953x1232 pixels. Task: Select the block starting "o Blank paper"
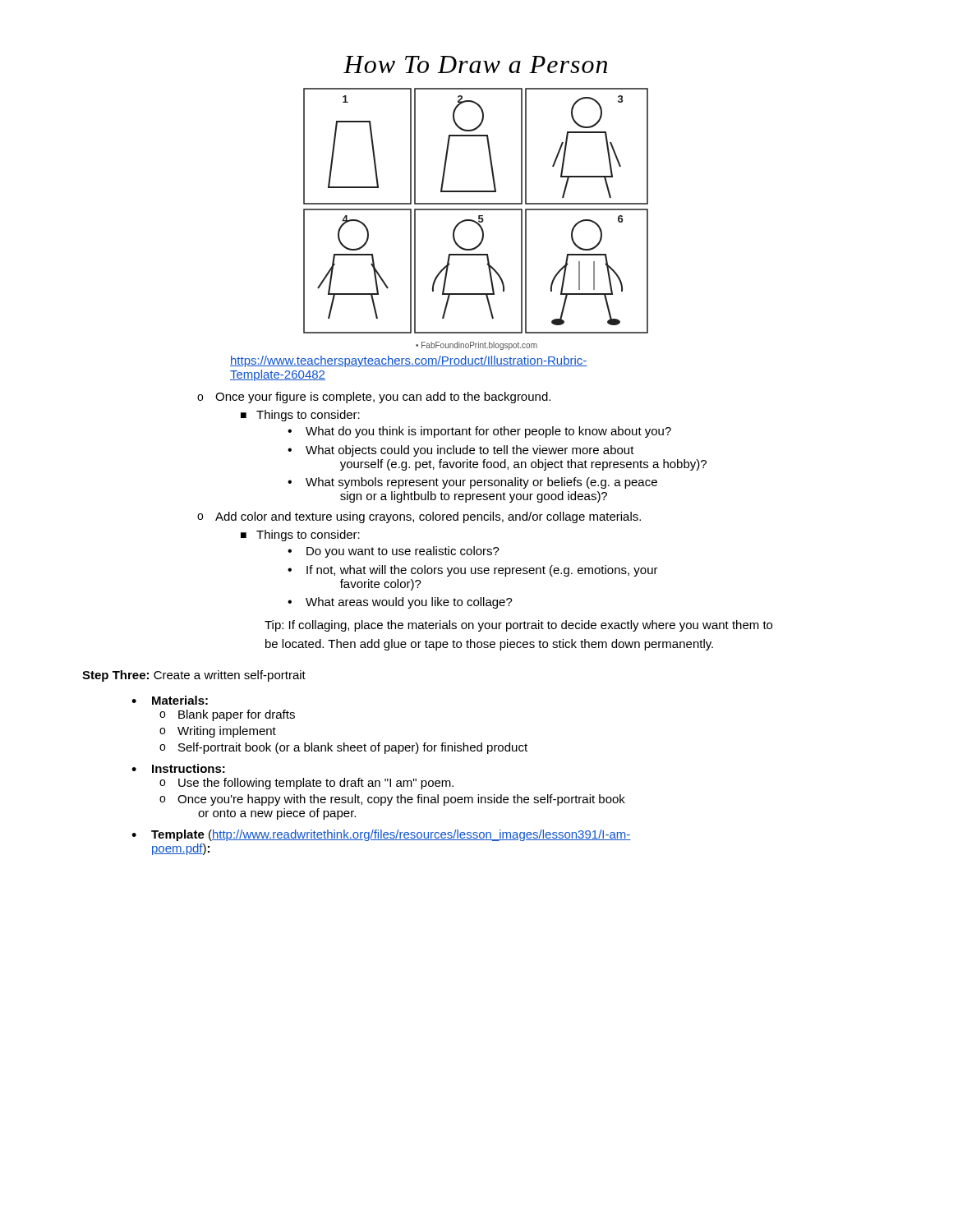coord(227,714)
